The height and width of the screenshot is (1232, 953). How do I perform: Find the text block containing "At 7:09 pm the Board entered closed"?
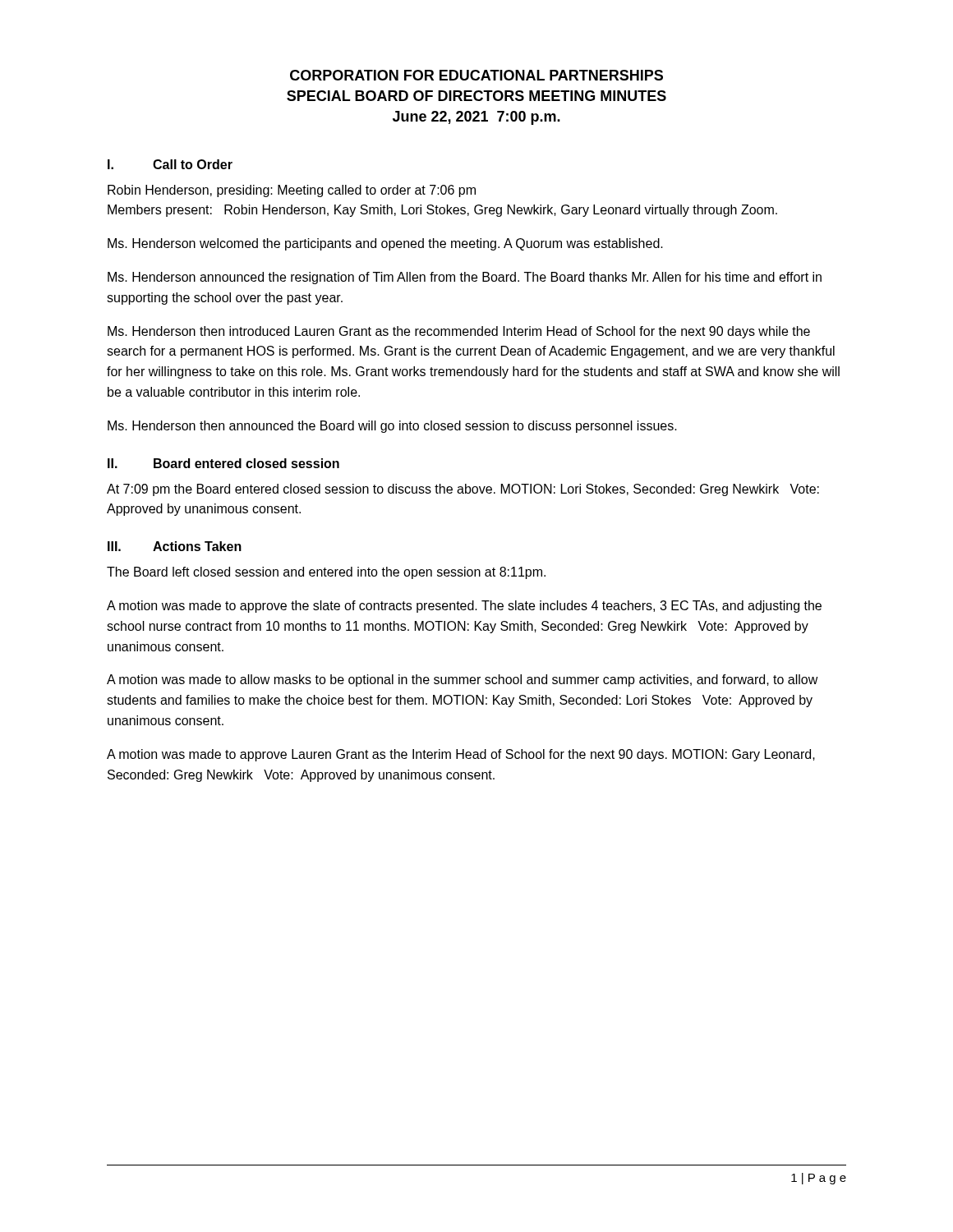(465, 499)
